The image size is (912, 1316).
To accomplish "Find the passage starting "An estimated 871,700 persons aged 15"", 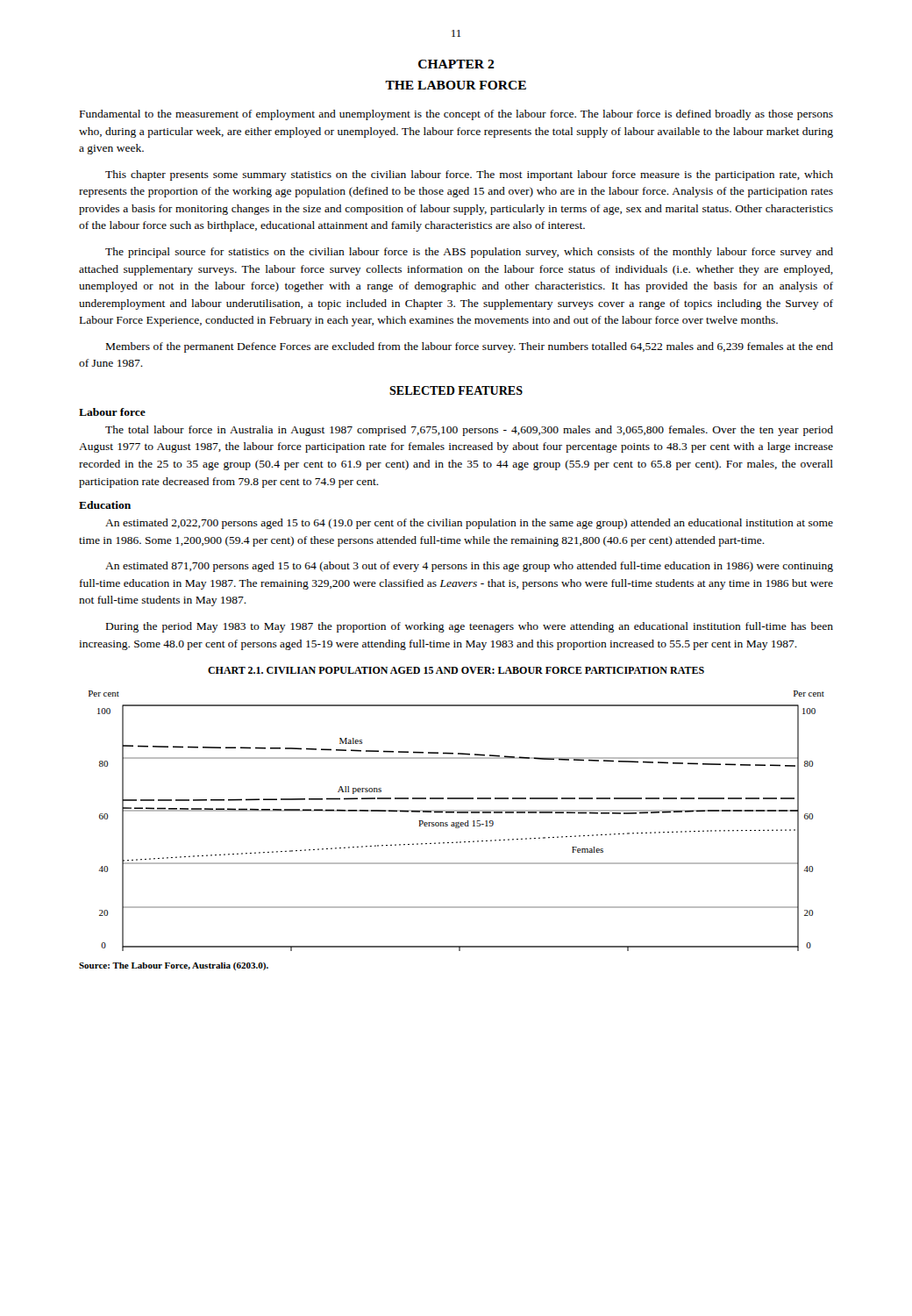I will pos(456,583).
